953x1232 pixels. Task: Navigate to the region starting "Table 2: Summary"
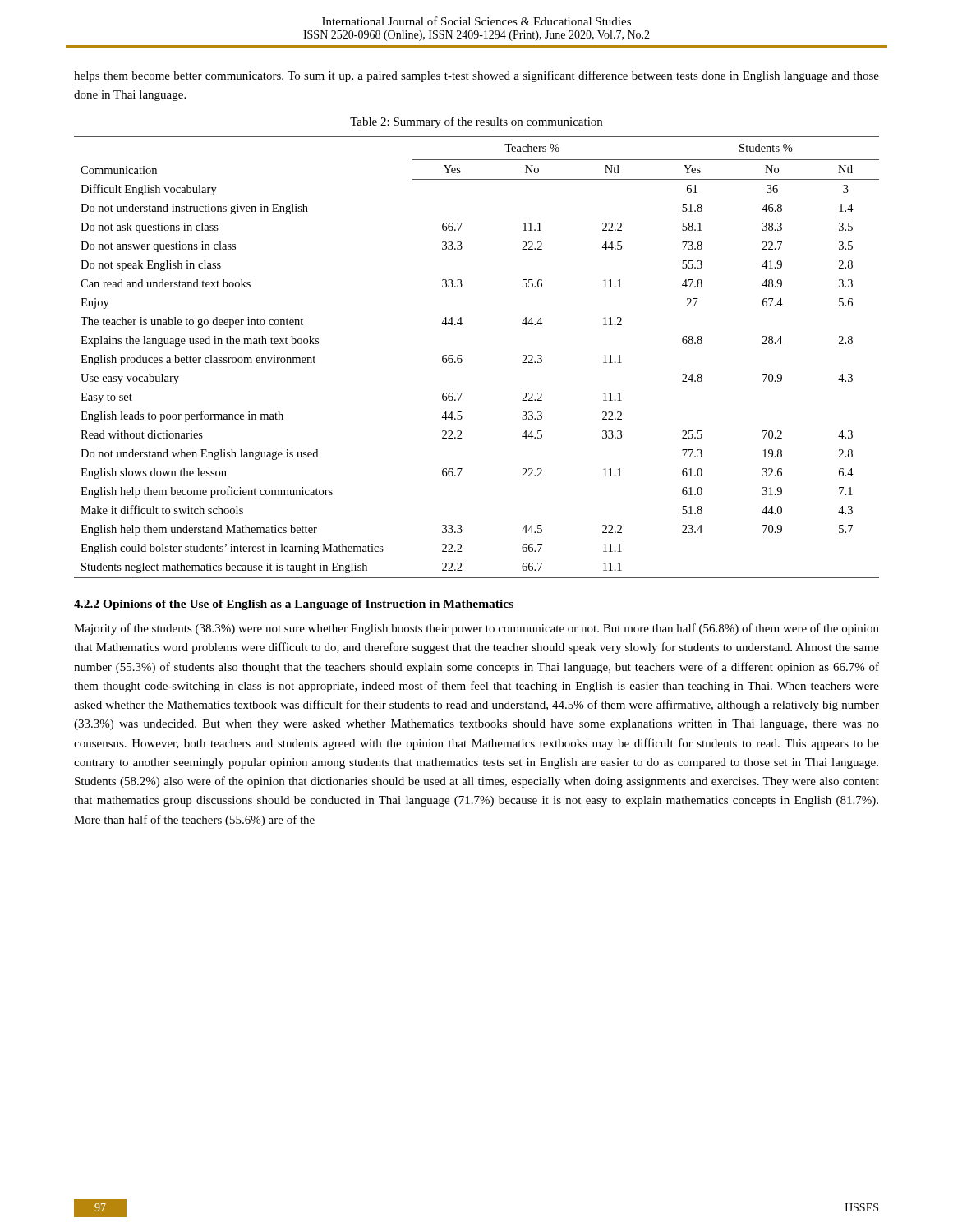tap(476, 122)
